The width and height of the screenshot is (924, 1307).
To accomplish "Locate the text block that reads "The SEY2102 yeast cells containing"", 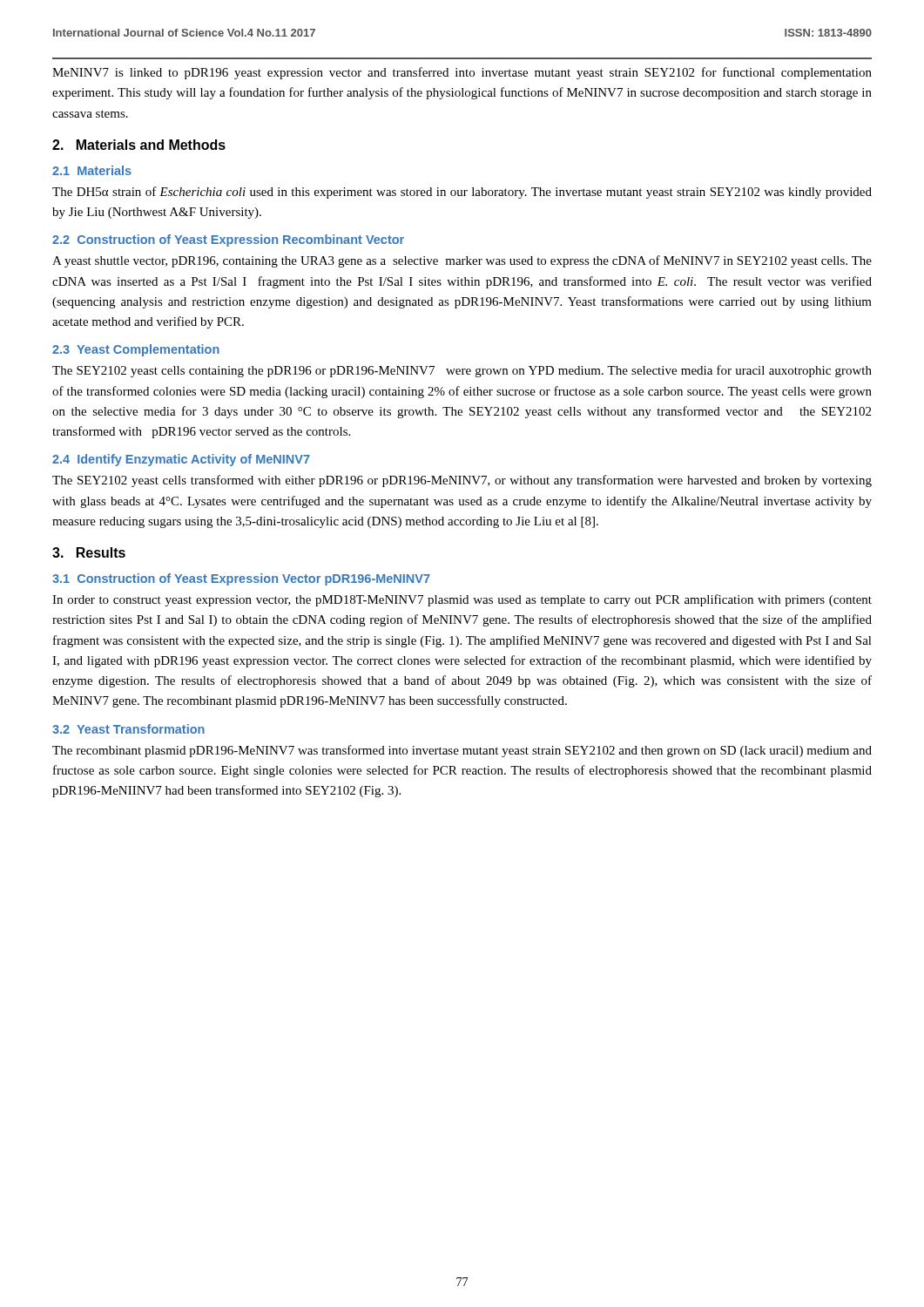I will click(x=462, y=402).
